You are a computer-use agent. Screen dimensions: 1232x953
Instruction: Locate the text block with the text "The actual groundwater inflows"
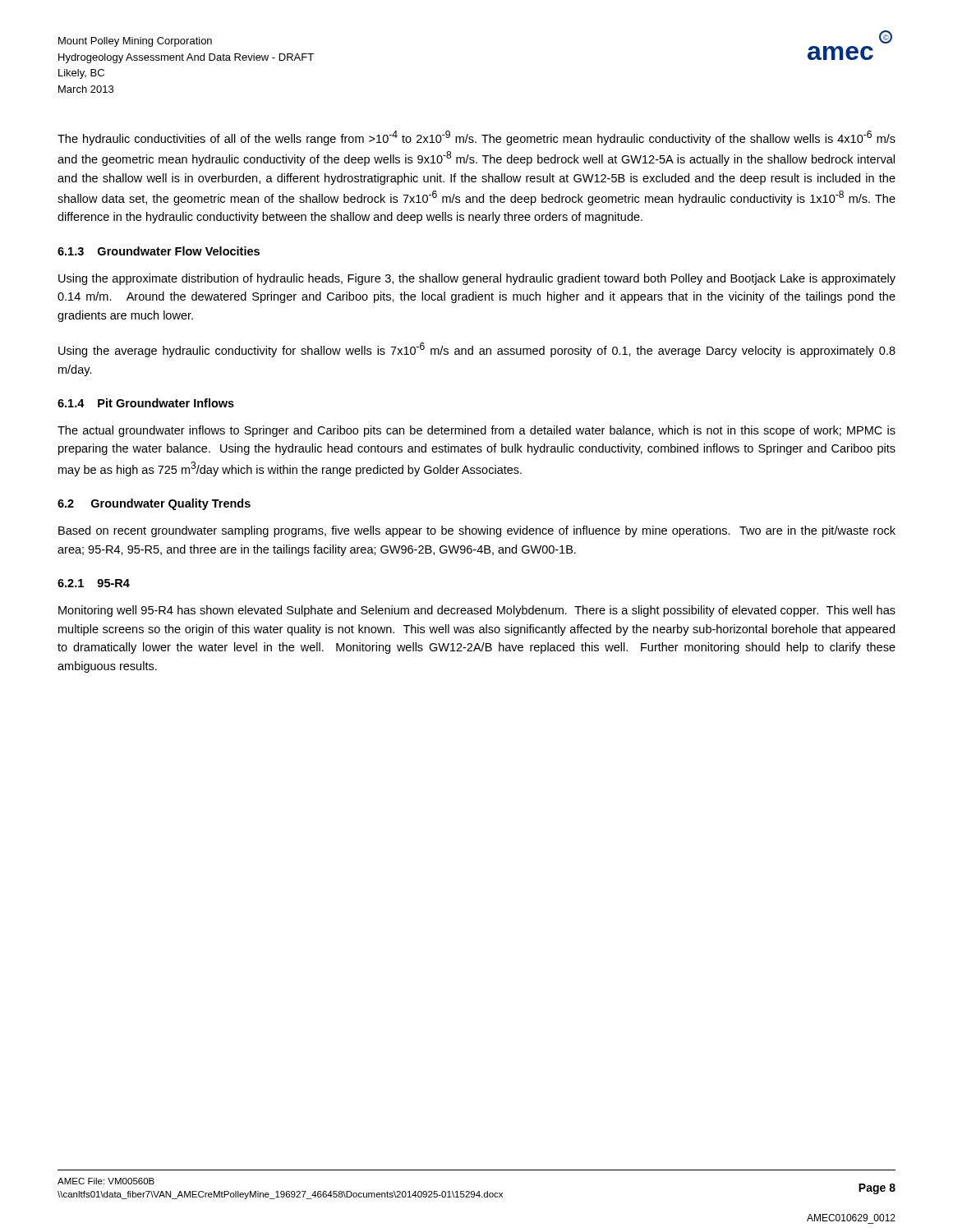coord(476,450)
